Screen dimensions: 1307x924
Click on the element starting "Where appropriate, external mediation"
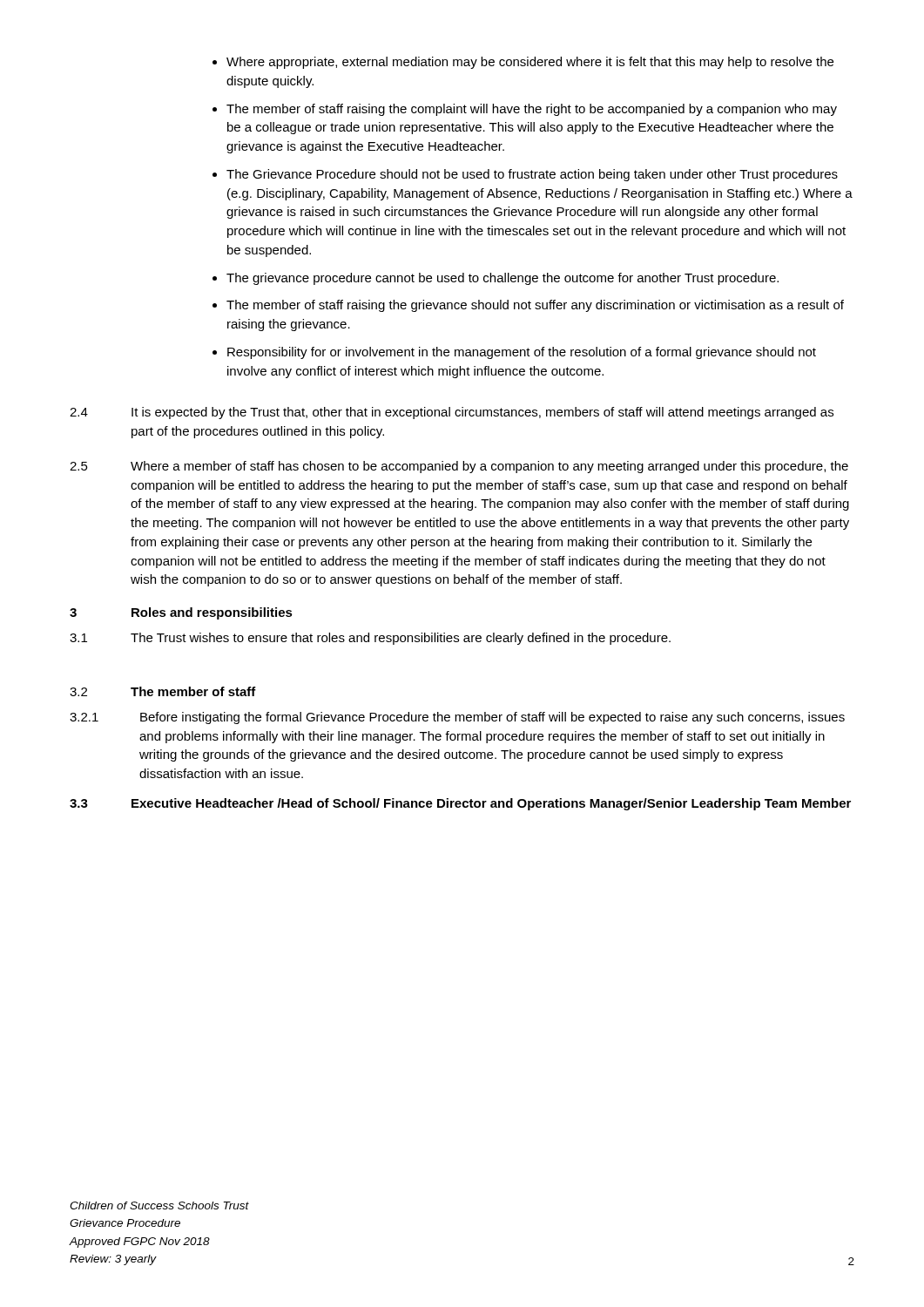[530, 71]
